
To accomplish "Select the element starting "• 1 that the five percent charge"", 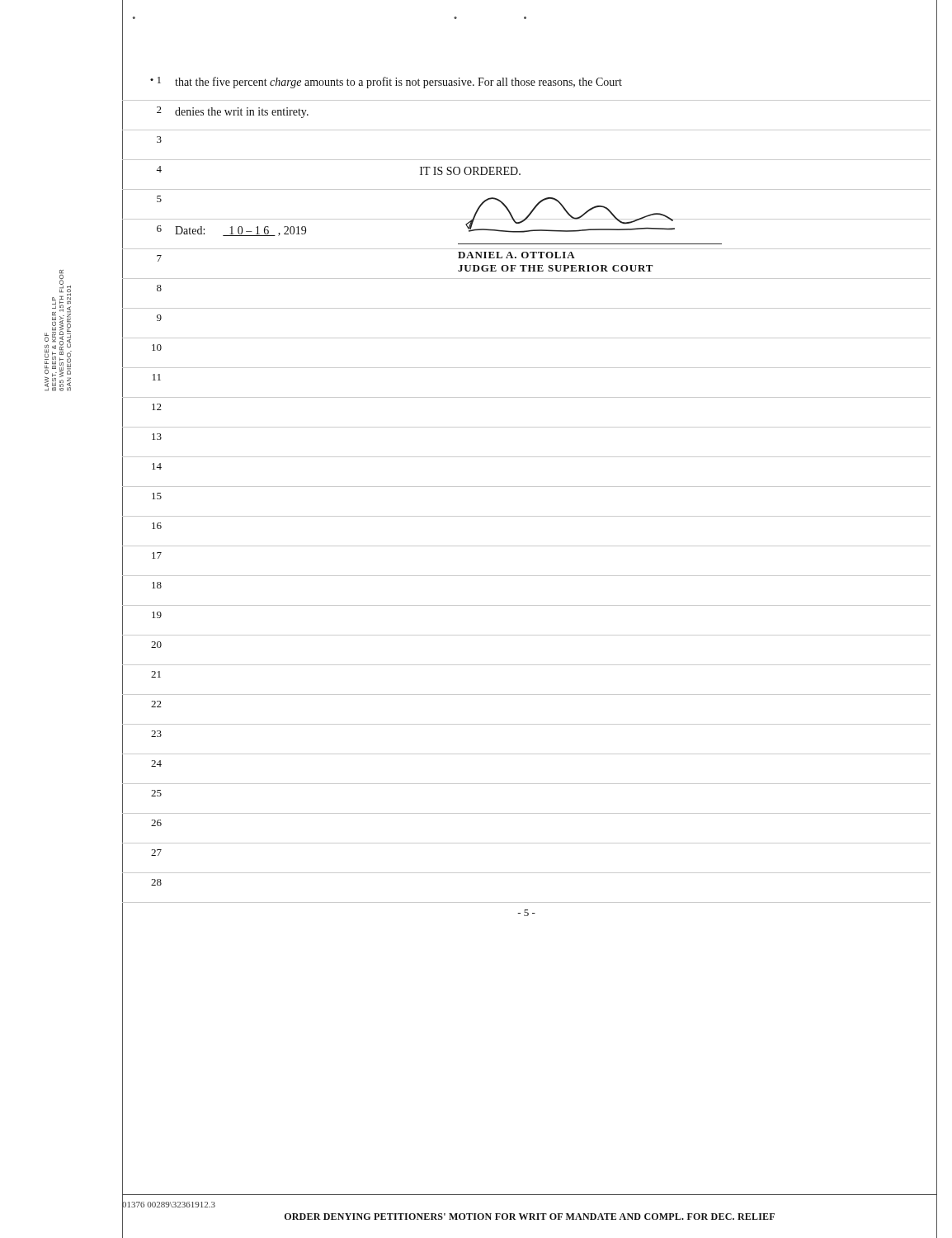I will pyautogui.click(x=526, y=80).
